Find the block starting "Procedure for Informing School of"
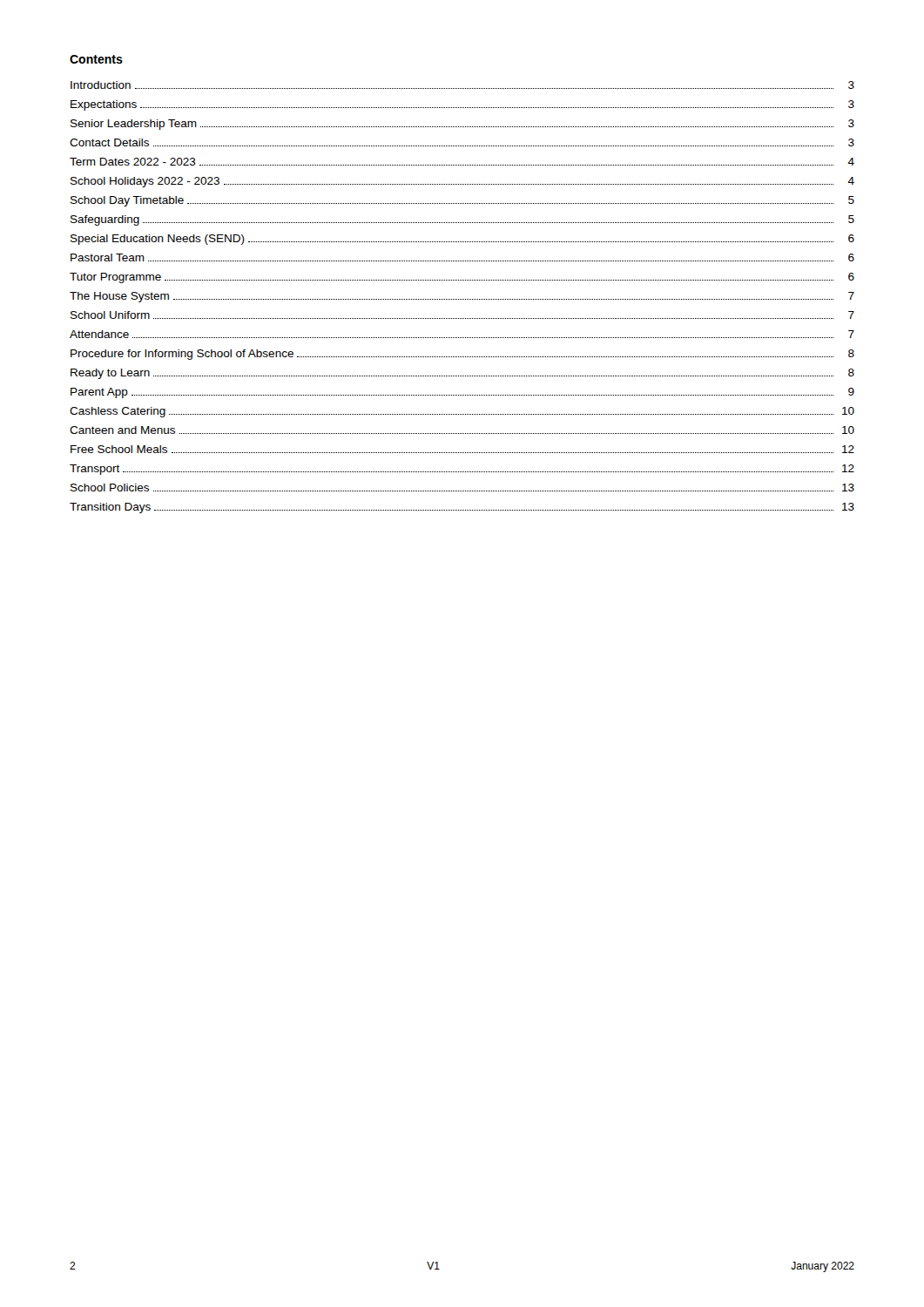Image resolution: width=924 pixels, height=1307 pixels. 462,353
